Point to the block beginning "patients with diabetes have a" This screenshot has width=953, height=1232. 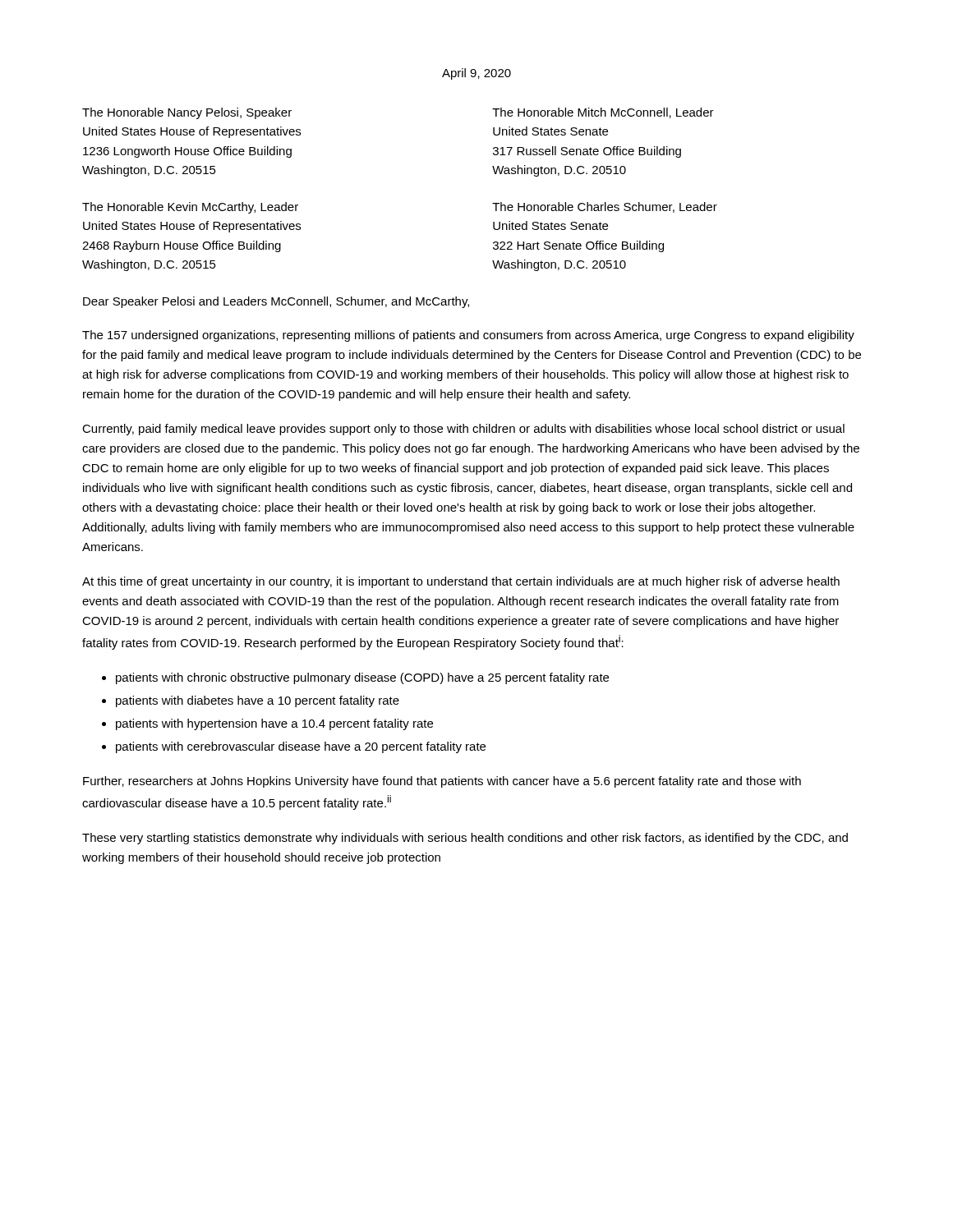(x=257, y=700)
